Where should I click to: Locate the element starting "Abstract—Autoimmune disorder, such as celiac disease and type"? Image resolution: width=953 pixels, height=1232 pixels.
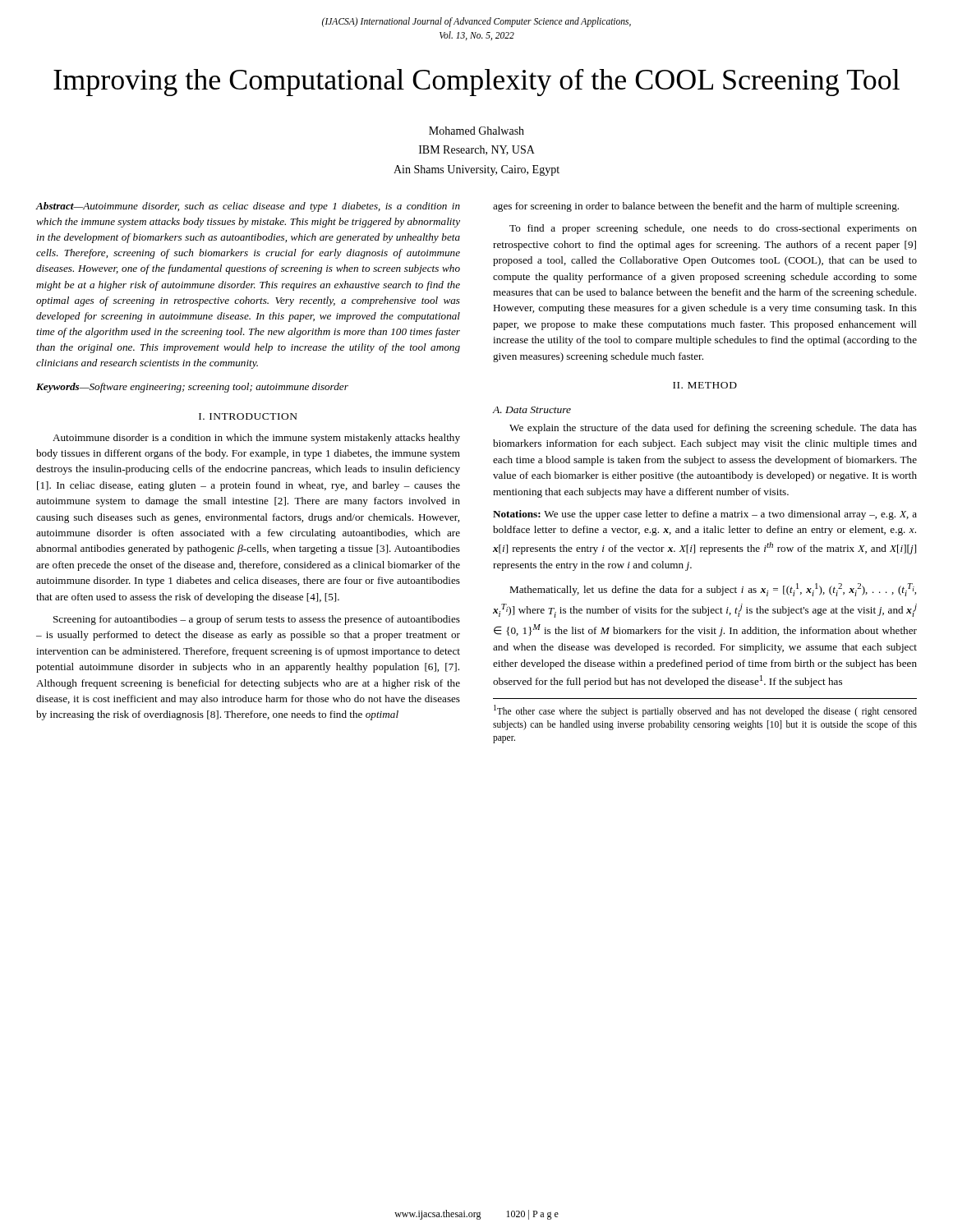248,284
